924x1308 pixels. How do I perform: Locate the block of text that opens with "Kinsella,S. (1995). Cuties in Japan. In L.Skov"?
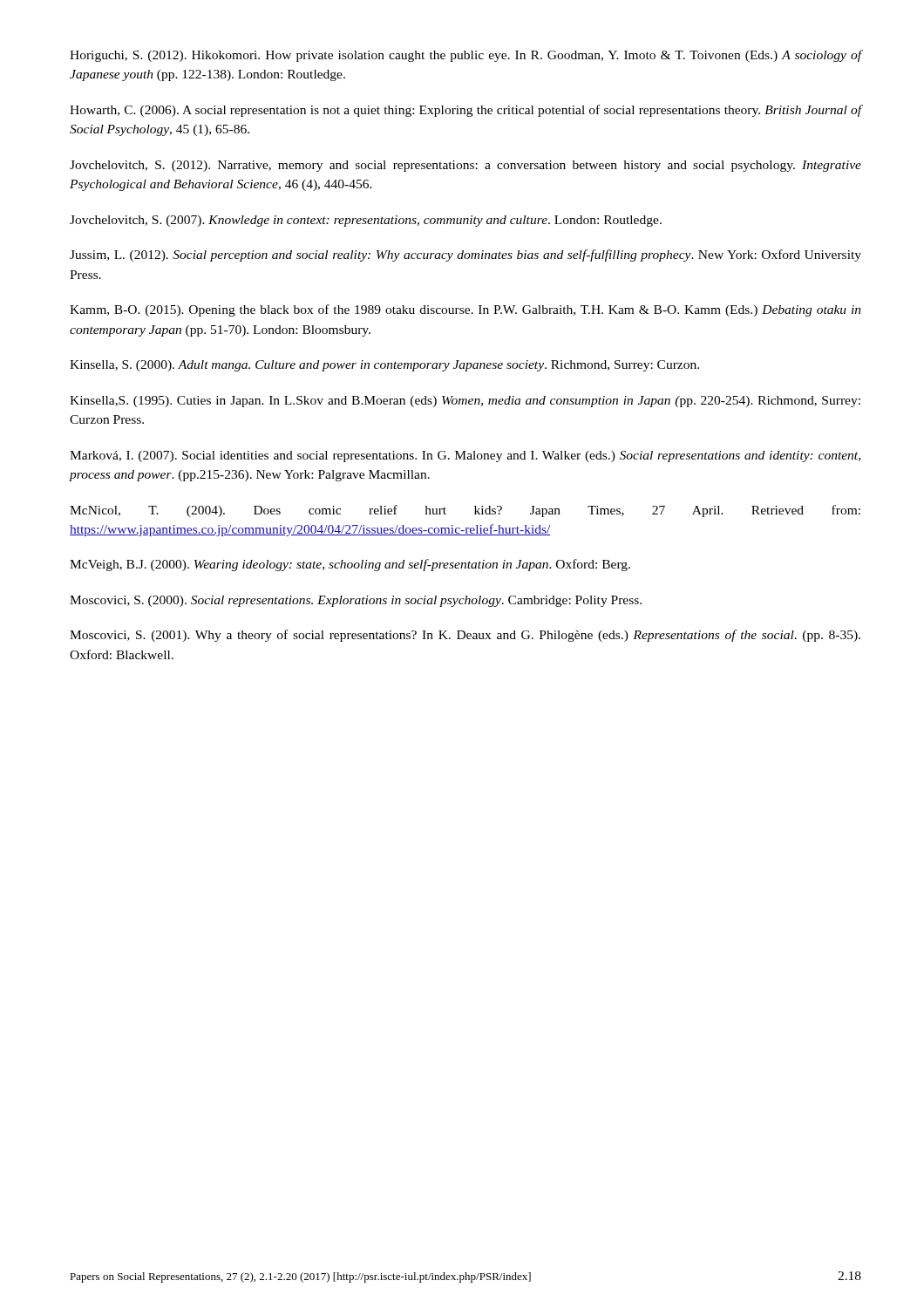[x=466, y=410]
